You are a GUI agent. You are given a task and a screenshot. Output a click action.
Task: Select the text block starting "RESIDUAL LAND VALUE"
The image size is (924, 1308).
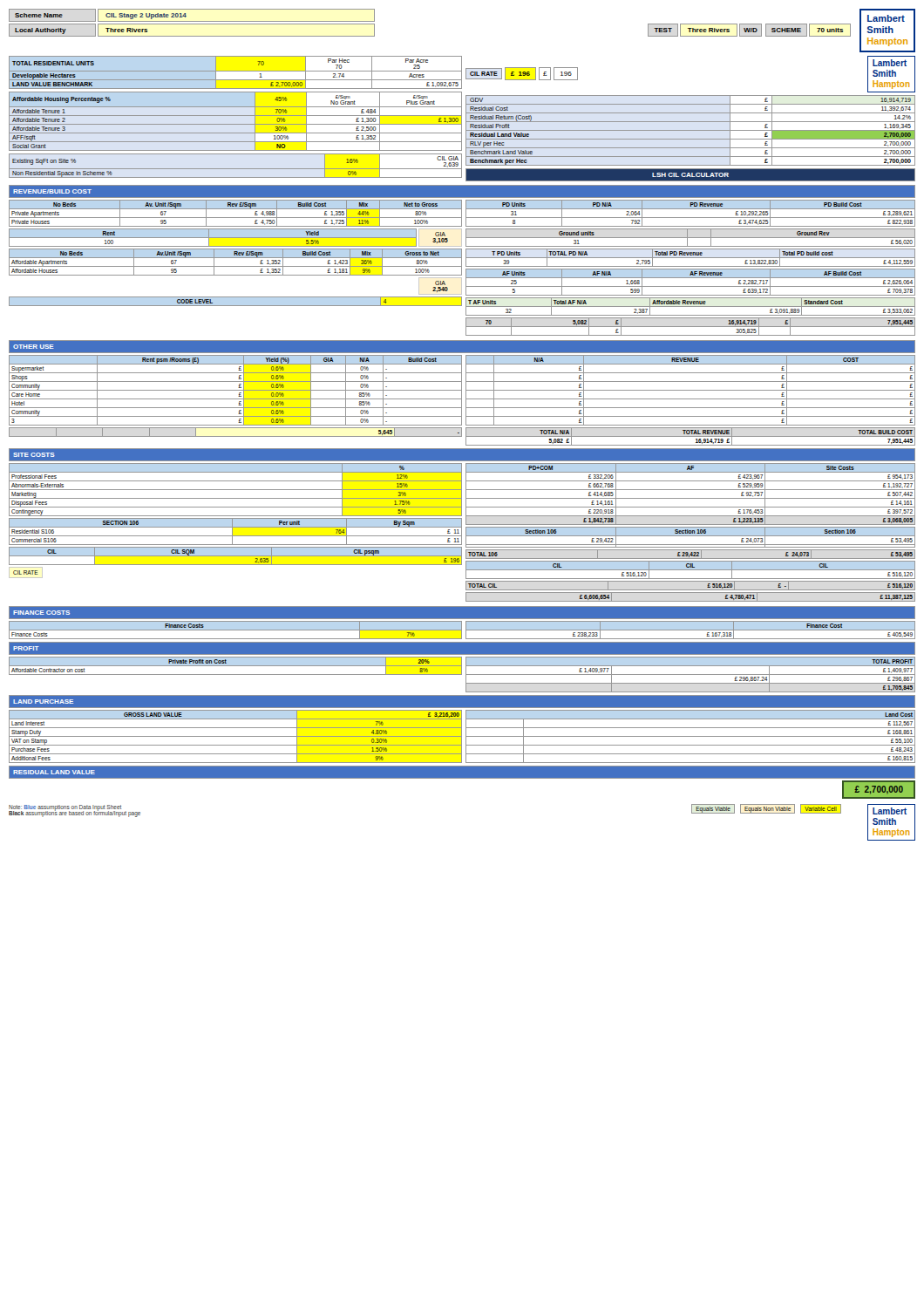pyautogui.click(x=54, y=772)
